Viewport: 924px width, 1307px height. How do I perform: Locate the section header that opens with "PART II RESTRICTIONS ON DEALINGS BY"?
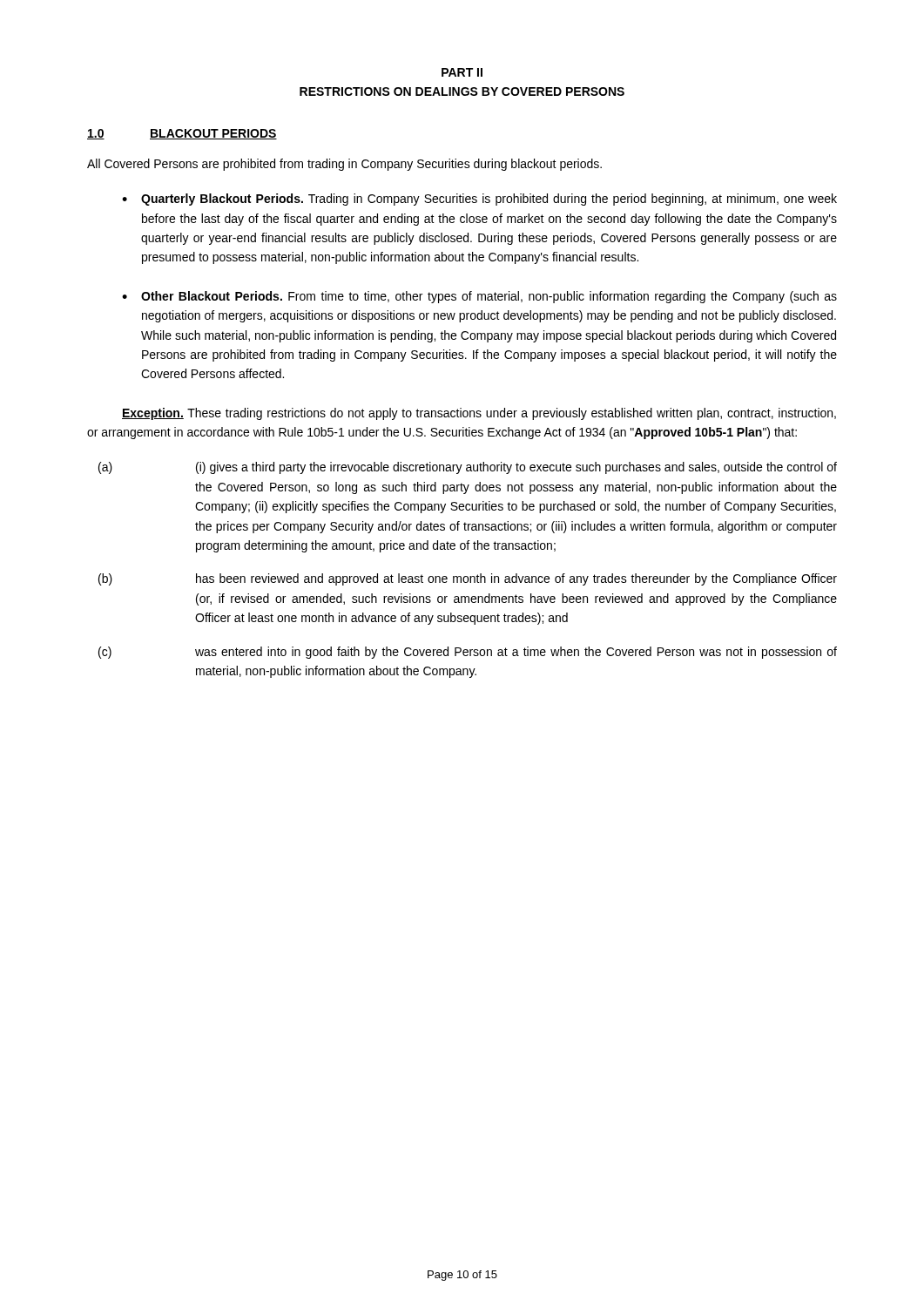(x=462, y=82)
